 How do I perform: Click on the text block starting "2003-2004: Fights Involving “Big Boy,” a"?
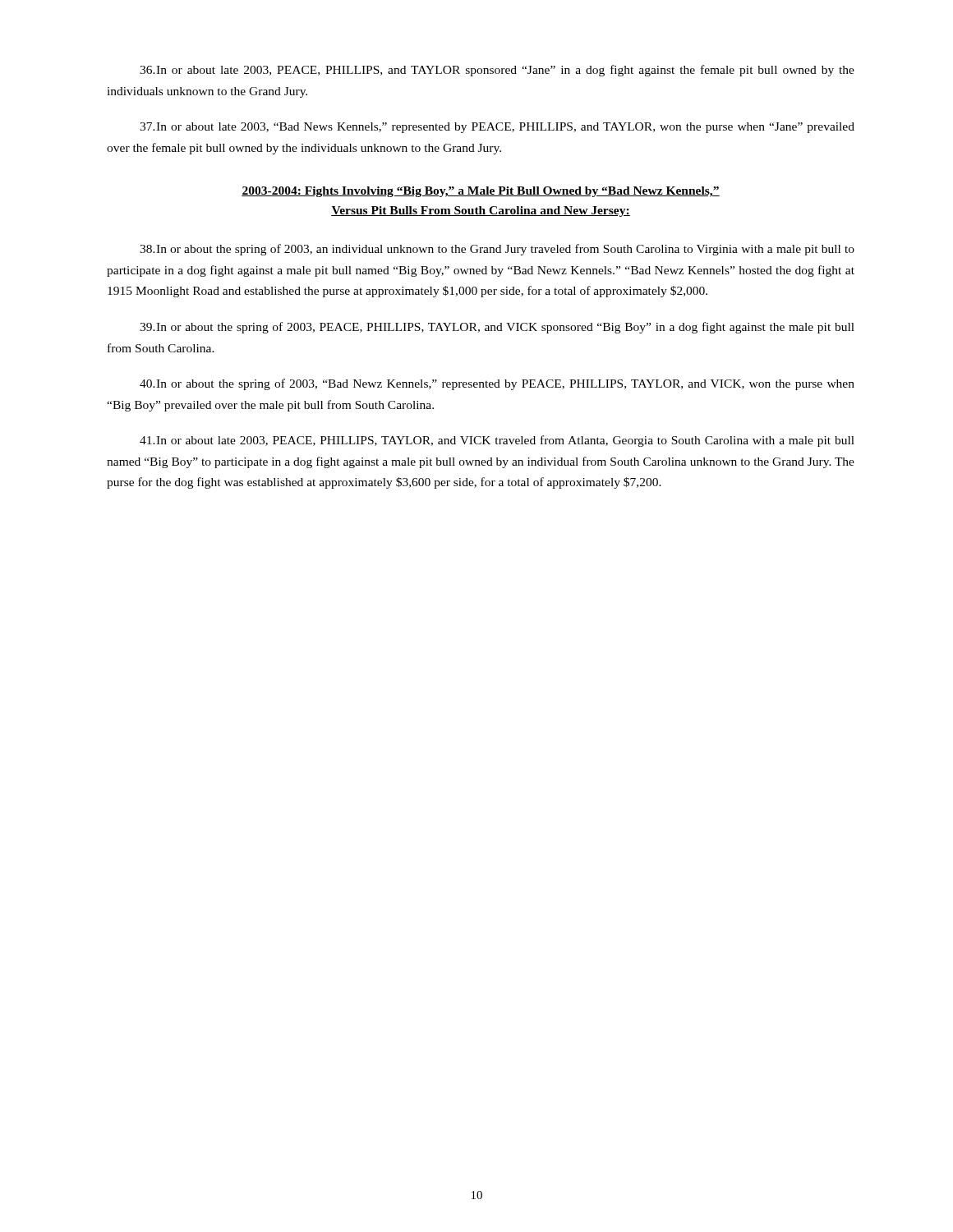point(481,201)
